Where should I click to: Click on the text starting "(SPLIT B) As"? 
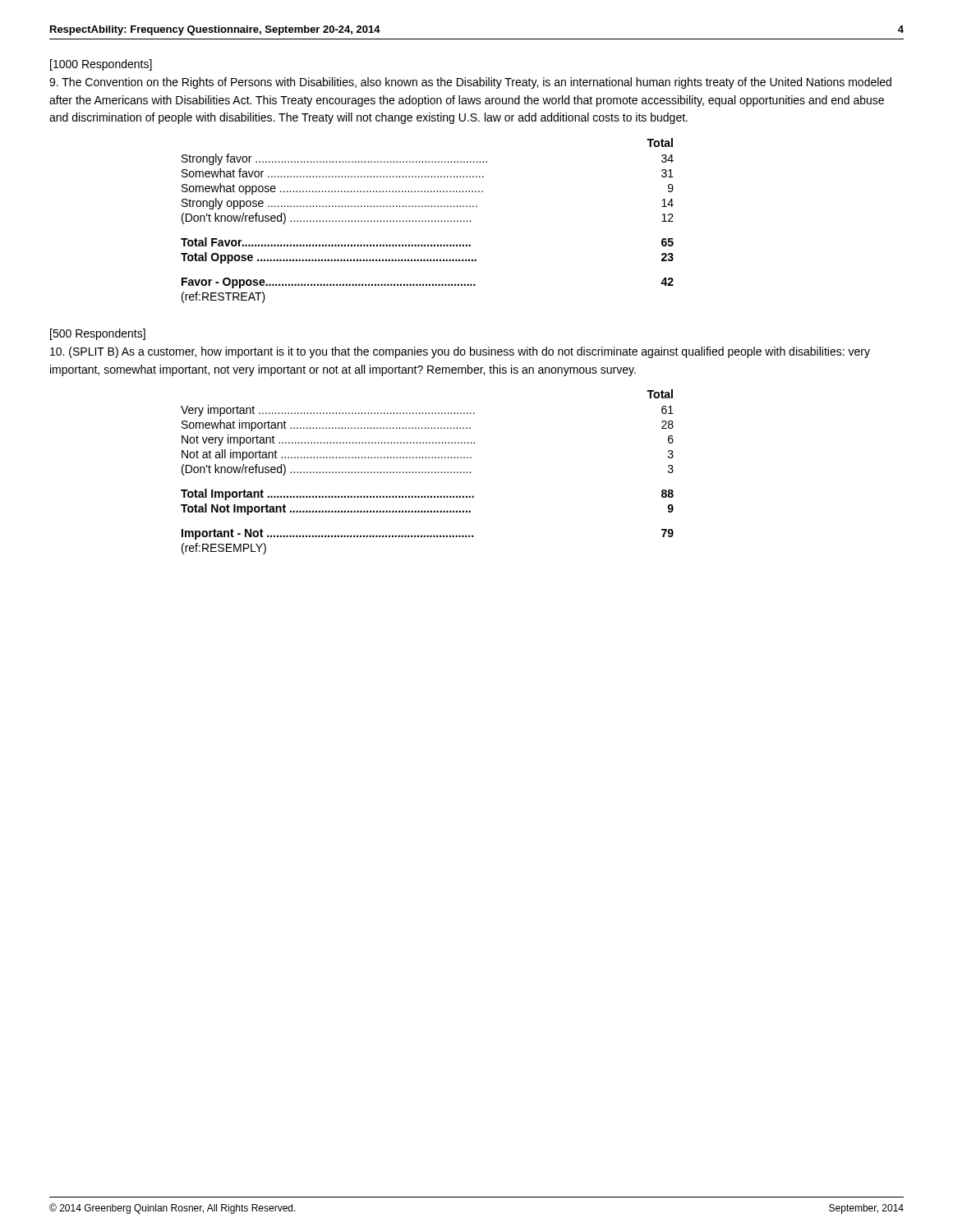pyautogui.click(x=460, y=360)
